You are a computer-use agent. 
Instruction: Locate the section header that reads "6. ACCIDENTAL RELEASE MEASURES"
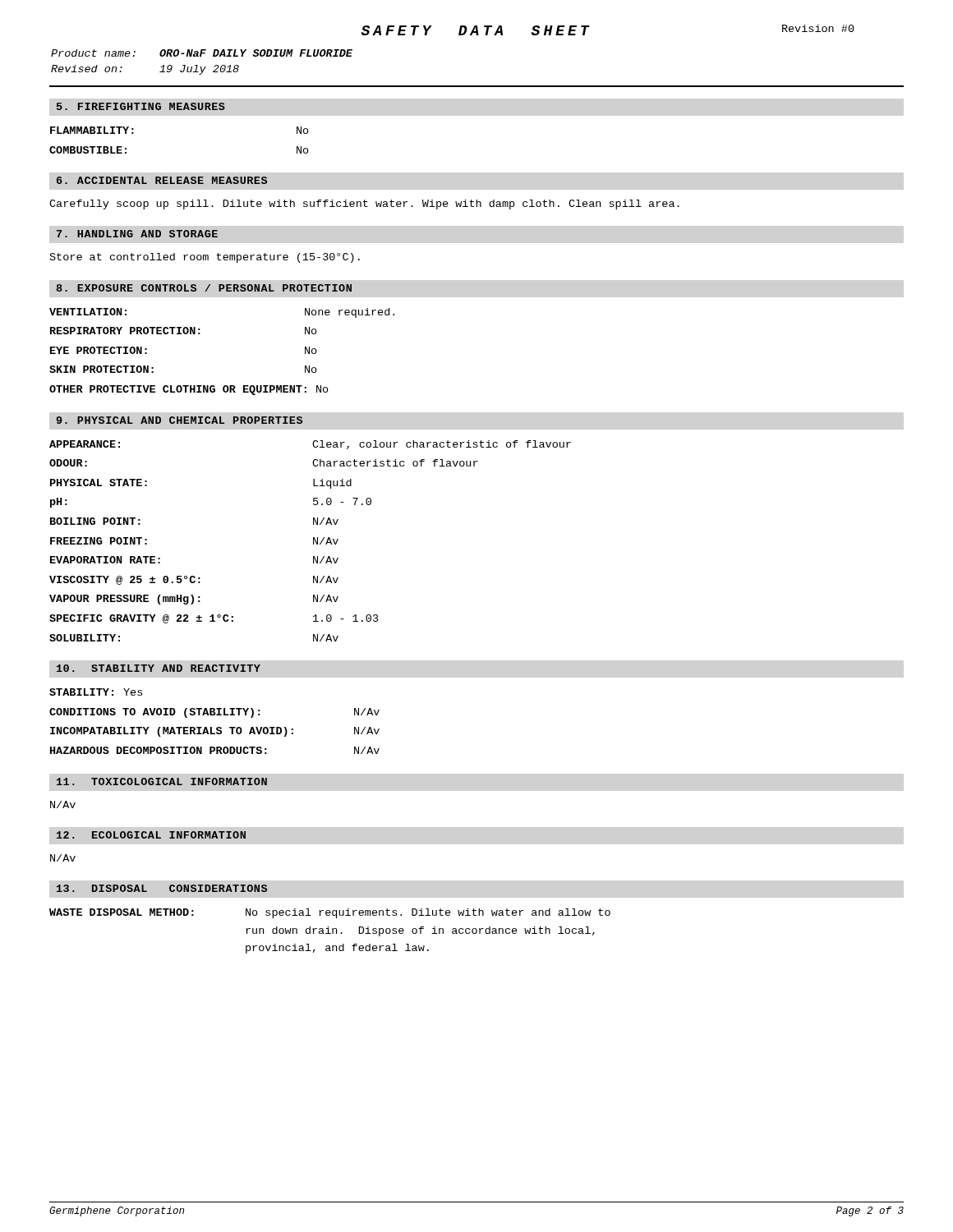[x=162, y=181]
